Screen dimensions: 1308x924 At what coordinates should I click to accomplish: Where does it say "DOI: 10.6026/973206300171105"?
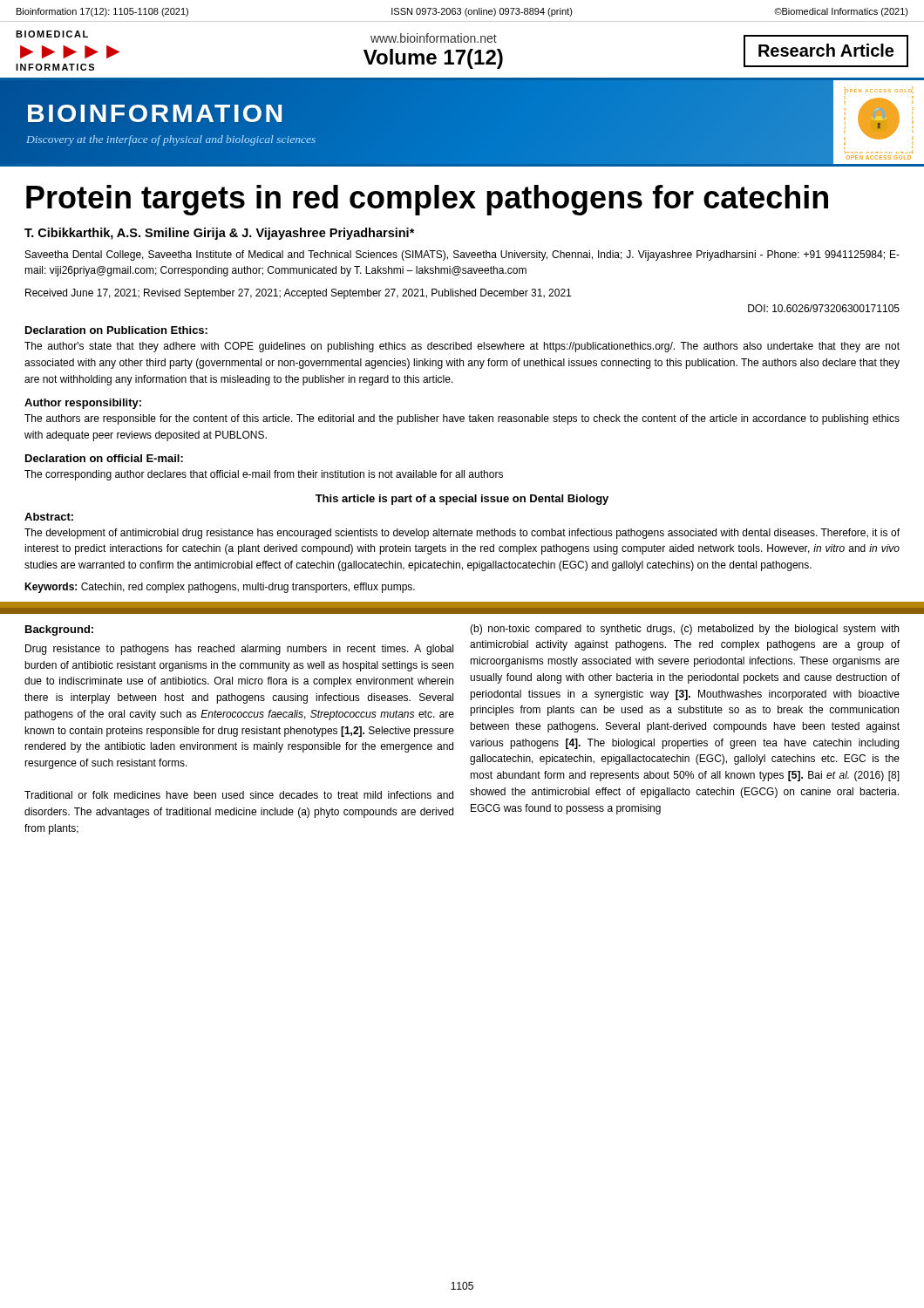click(x=823, y=309)
